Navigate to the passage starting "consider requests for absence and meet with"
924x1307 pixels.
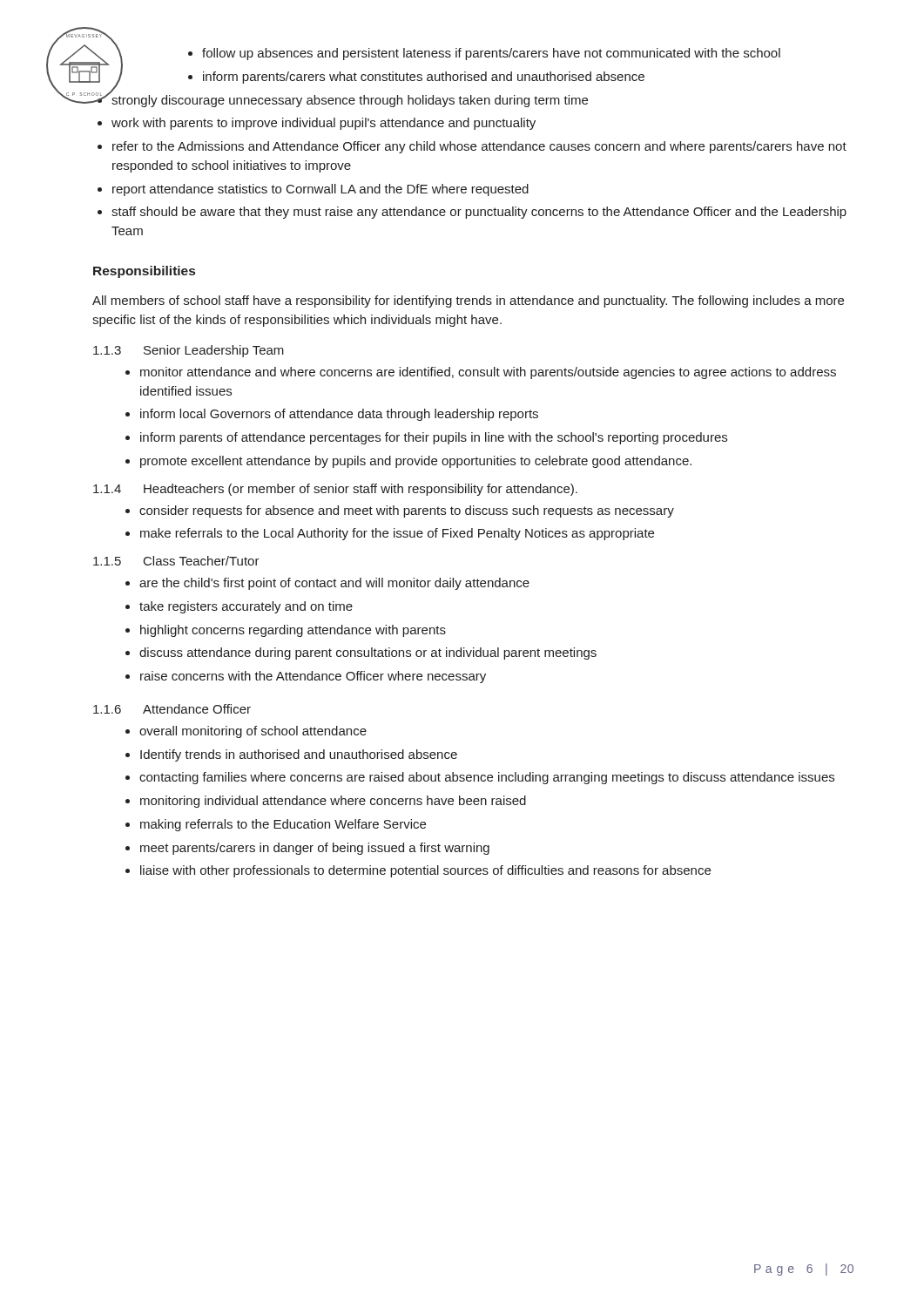407,510
